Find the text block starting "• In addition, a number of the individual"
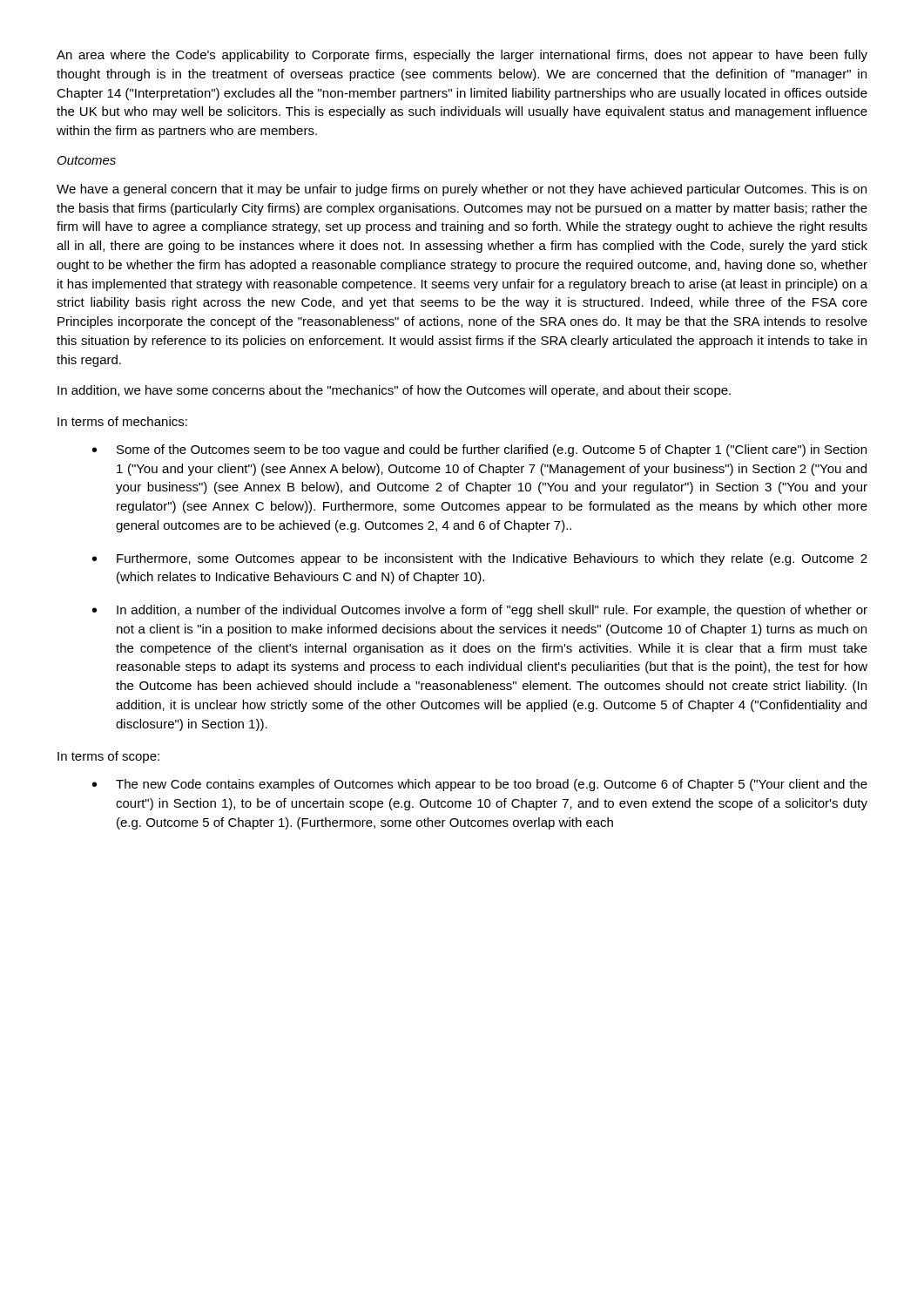924x1307 pixels. pos(479,667)
